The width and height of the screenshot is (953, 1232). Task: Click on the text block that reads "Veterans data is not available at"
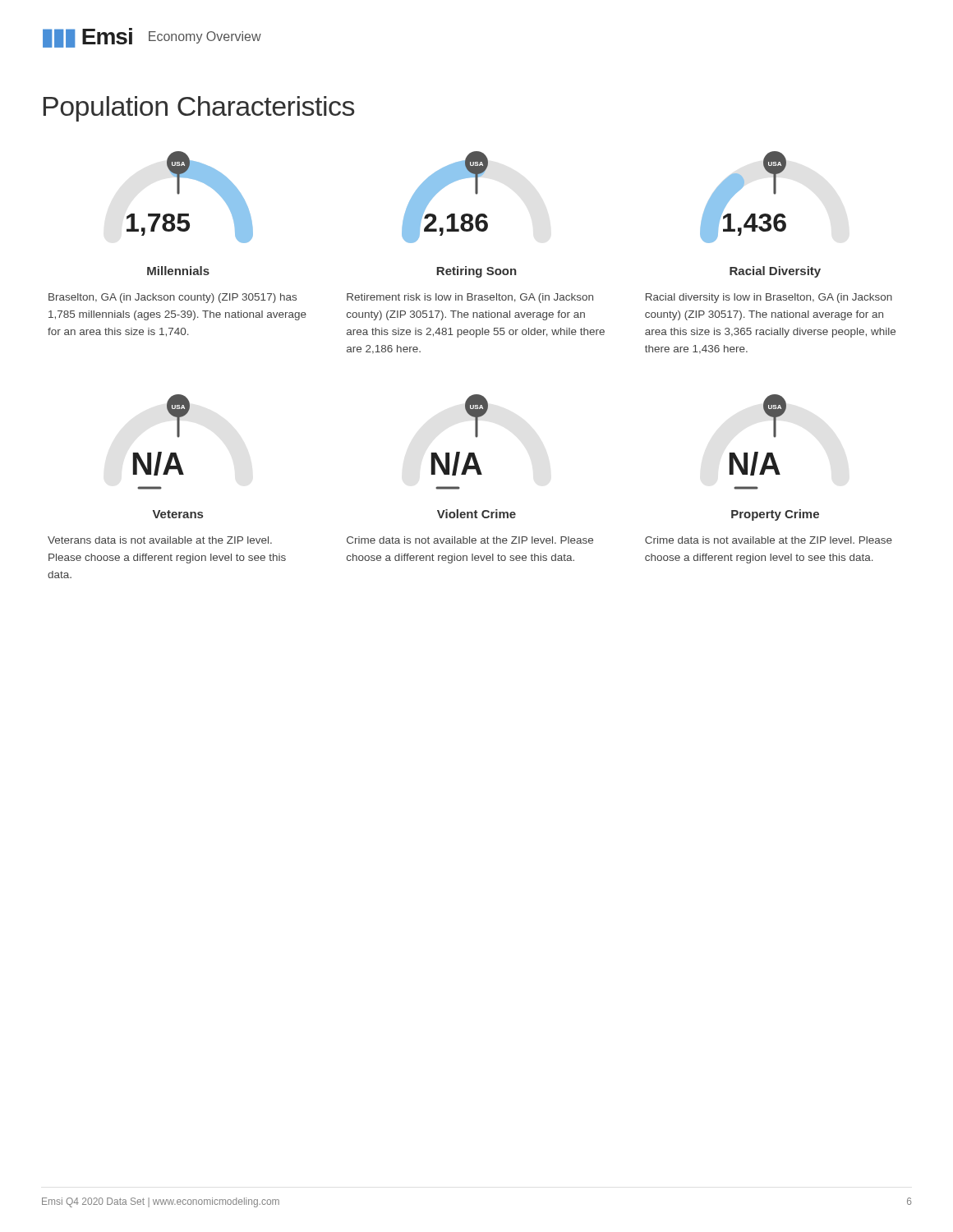coord(167,557)
